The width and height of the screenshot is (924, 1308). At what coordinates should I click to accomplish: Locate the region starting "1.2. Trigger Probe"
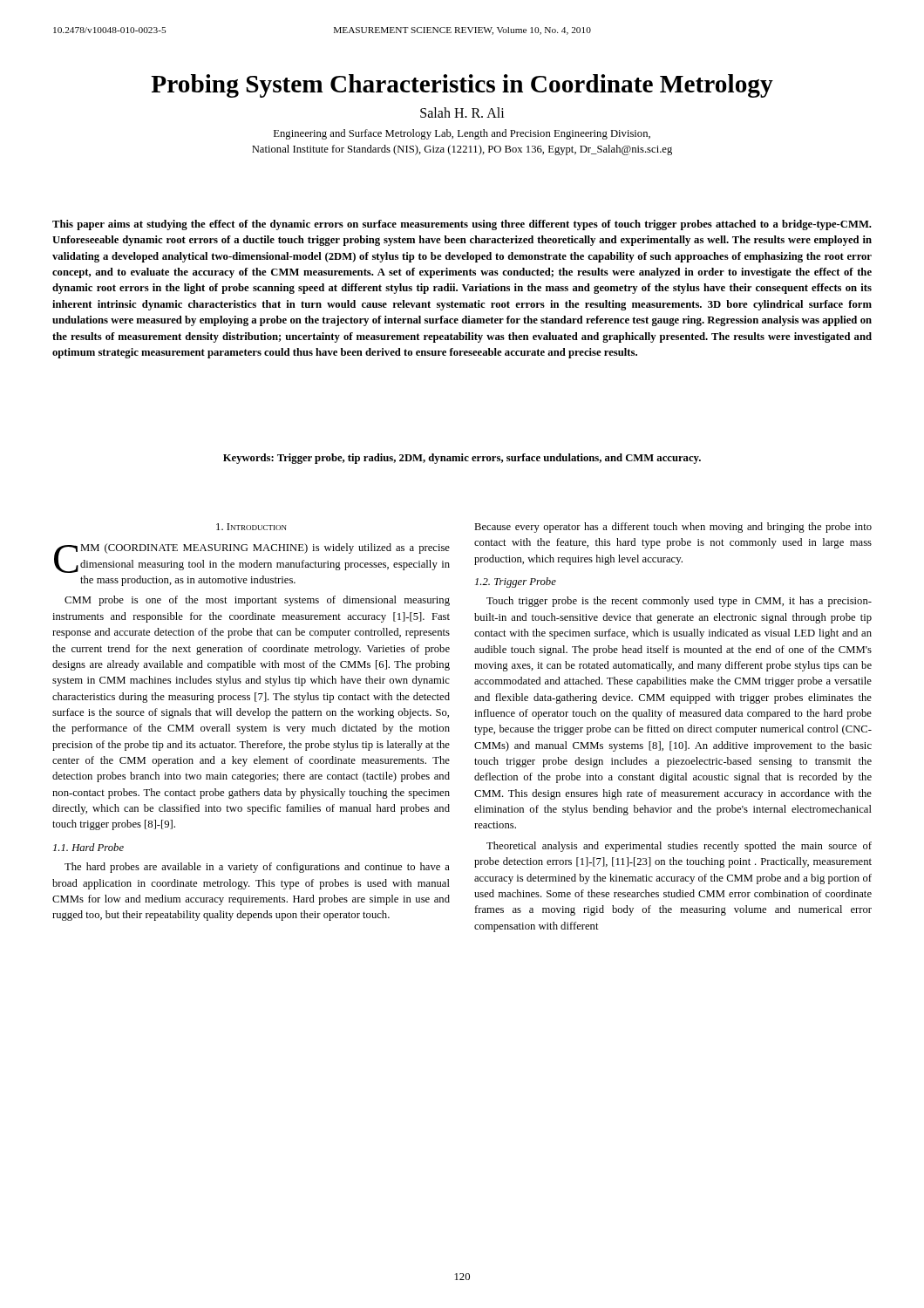click(515, 582)
